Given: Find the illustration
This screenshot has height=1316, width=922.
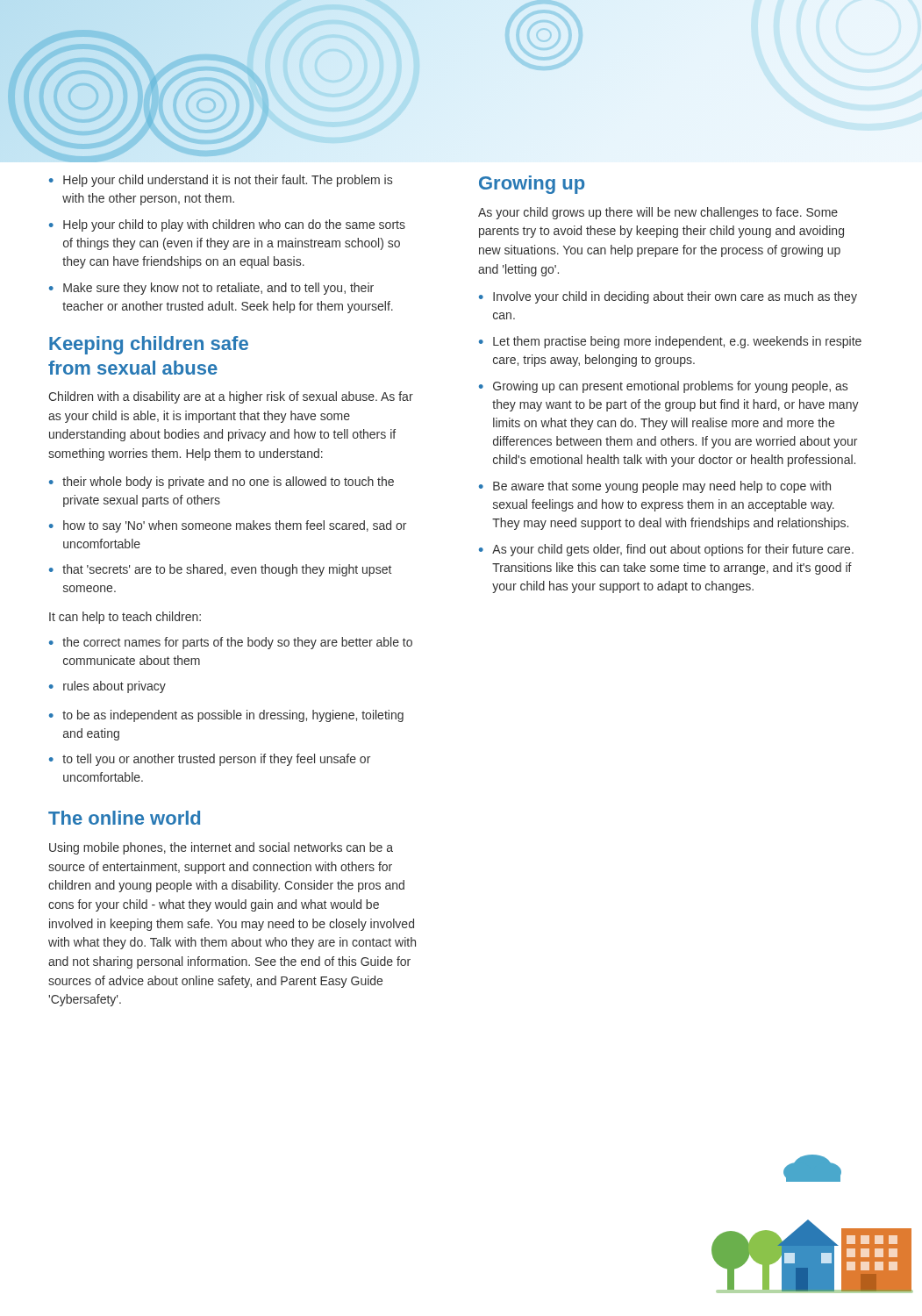Looking at the screenshot, I should coord(782,1224).
